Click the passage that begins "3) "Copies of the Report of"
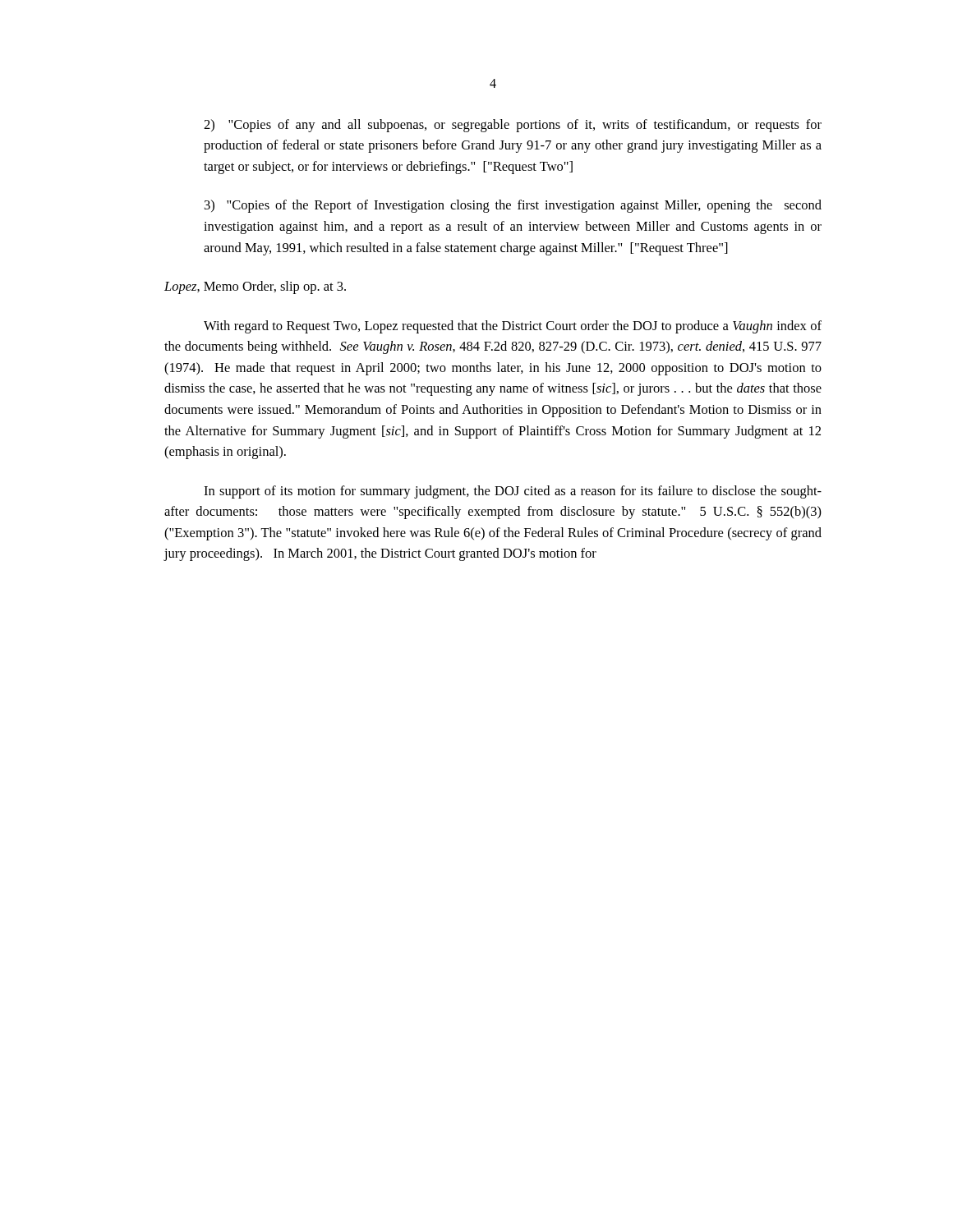The height and width of the screenshot is (1232, 953). pos(513,226)
